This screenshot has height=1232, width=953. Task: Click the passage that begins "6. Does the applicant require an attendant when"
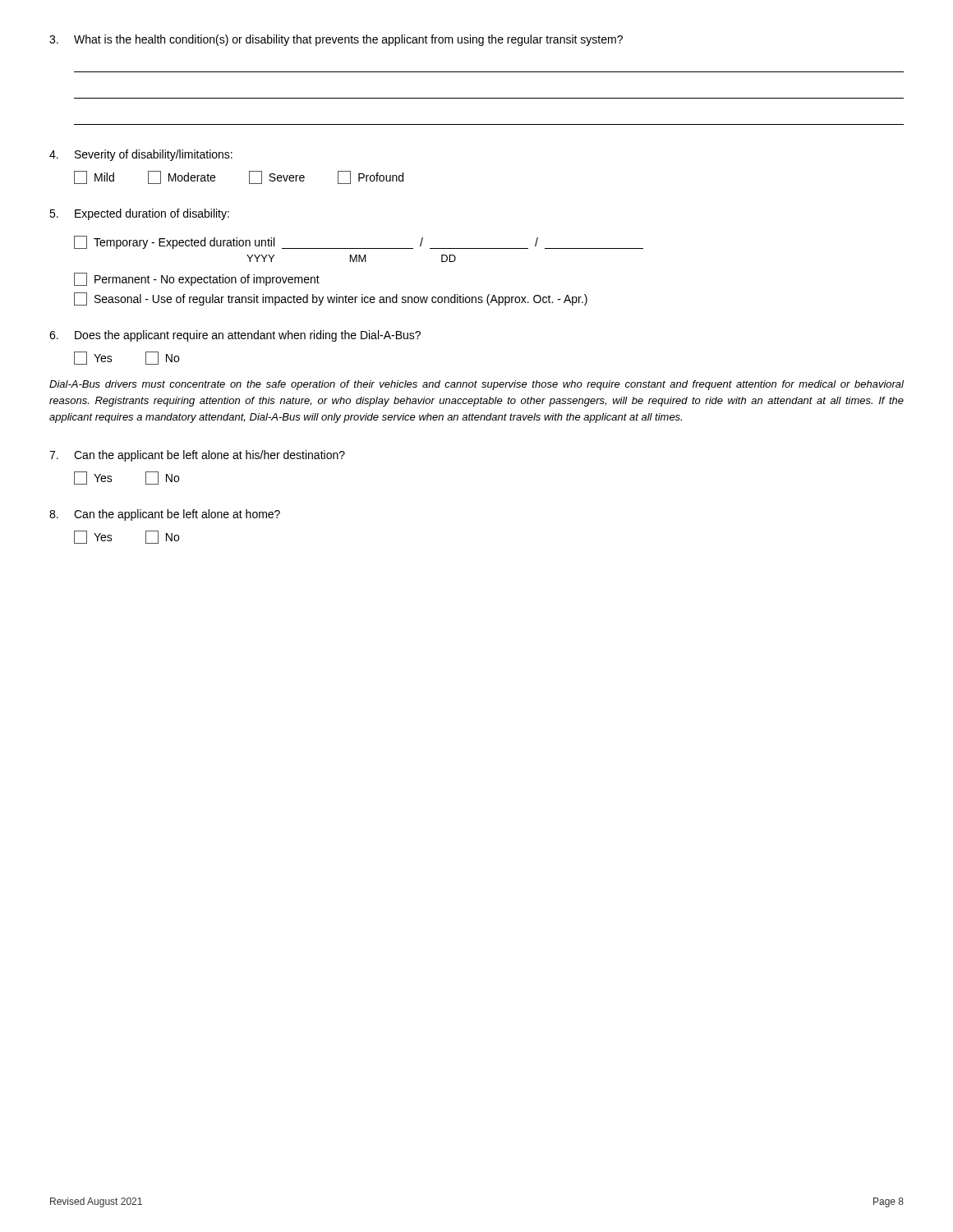pos(235,335)
